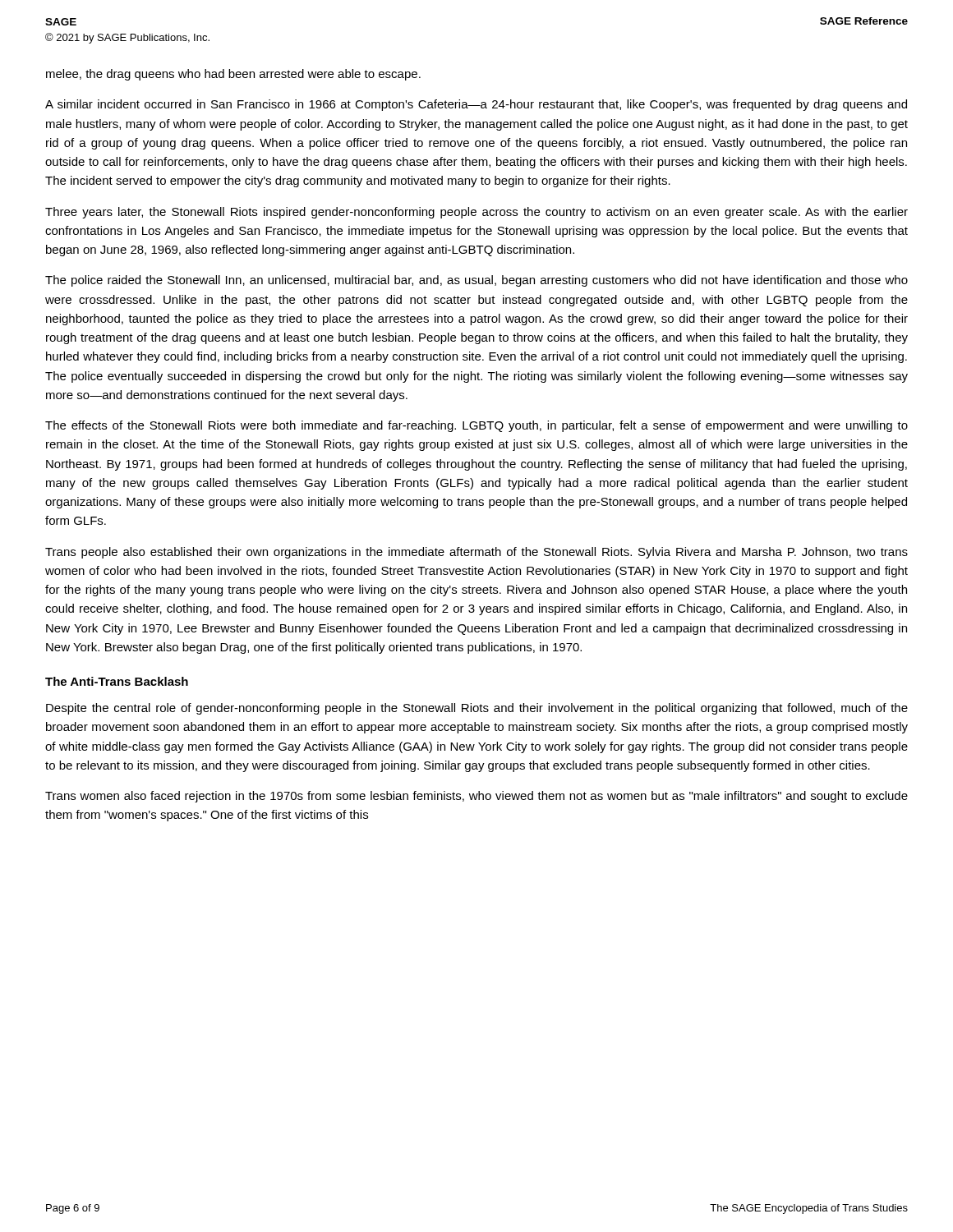Select the region starting "The Anti-Trans Backlash"

click(x=117, y=681)
